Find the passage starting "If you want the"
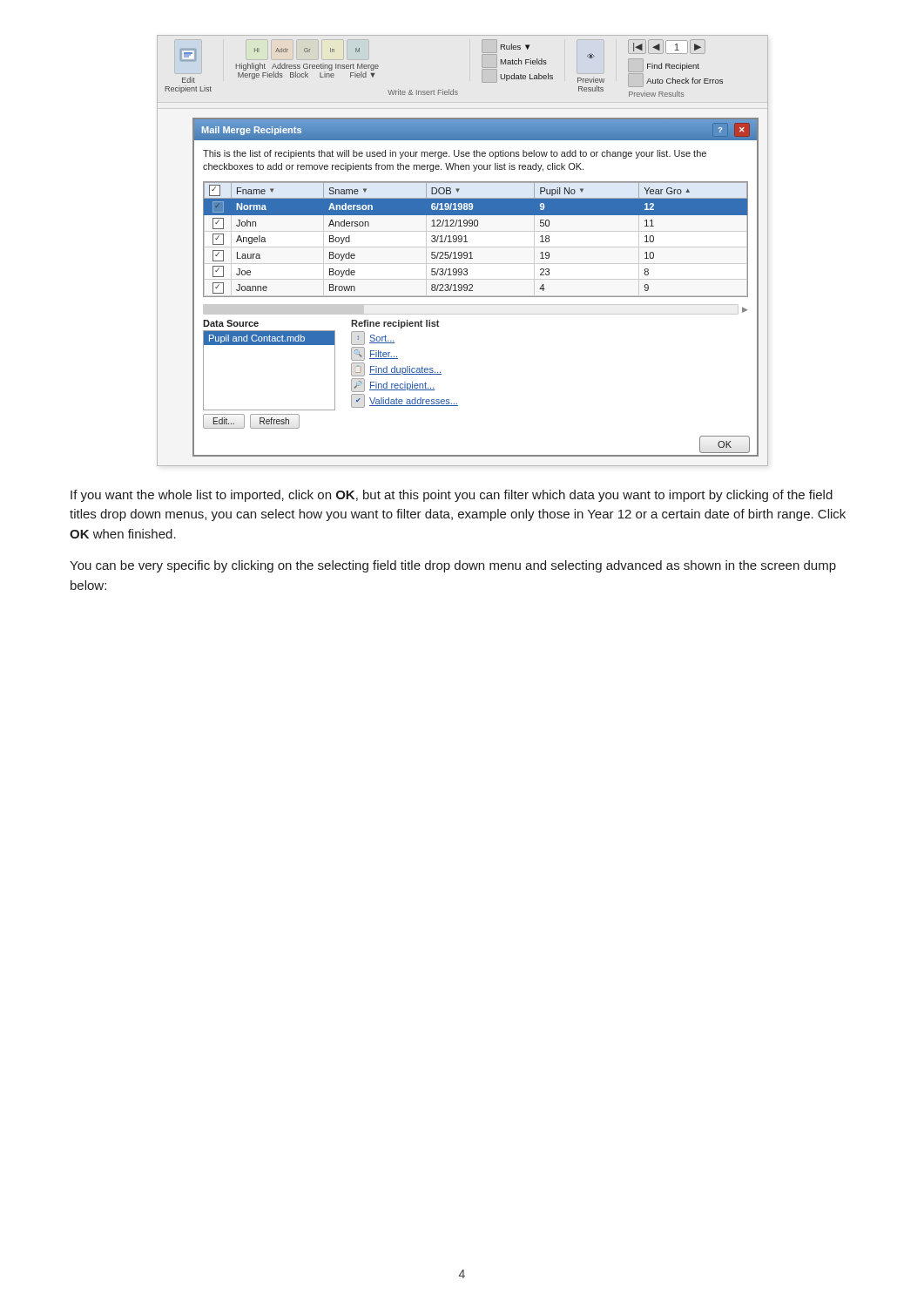The width and height of the screenshot is (924, 1307). tap(462, 515)
